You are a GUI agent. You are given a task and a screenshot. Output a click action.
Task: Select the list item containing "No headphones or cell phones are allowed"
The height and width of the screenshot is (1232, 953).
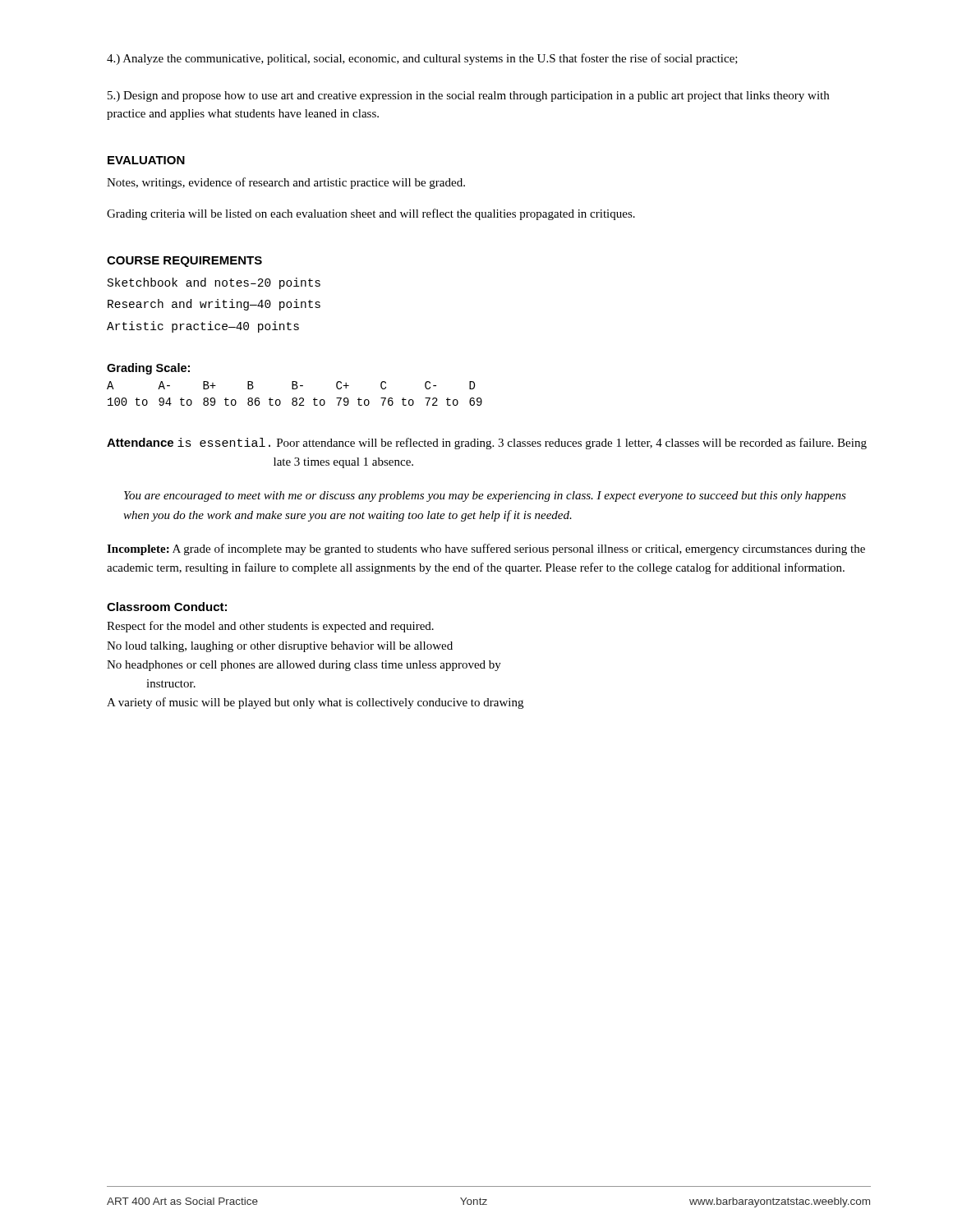point(489,676)
